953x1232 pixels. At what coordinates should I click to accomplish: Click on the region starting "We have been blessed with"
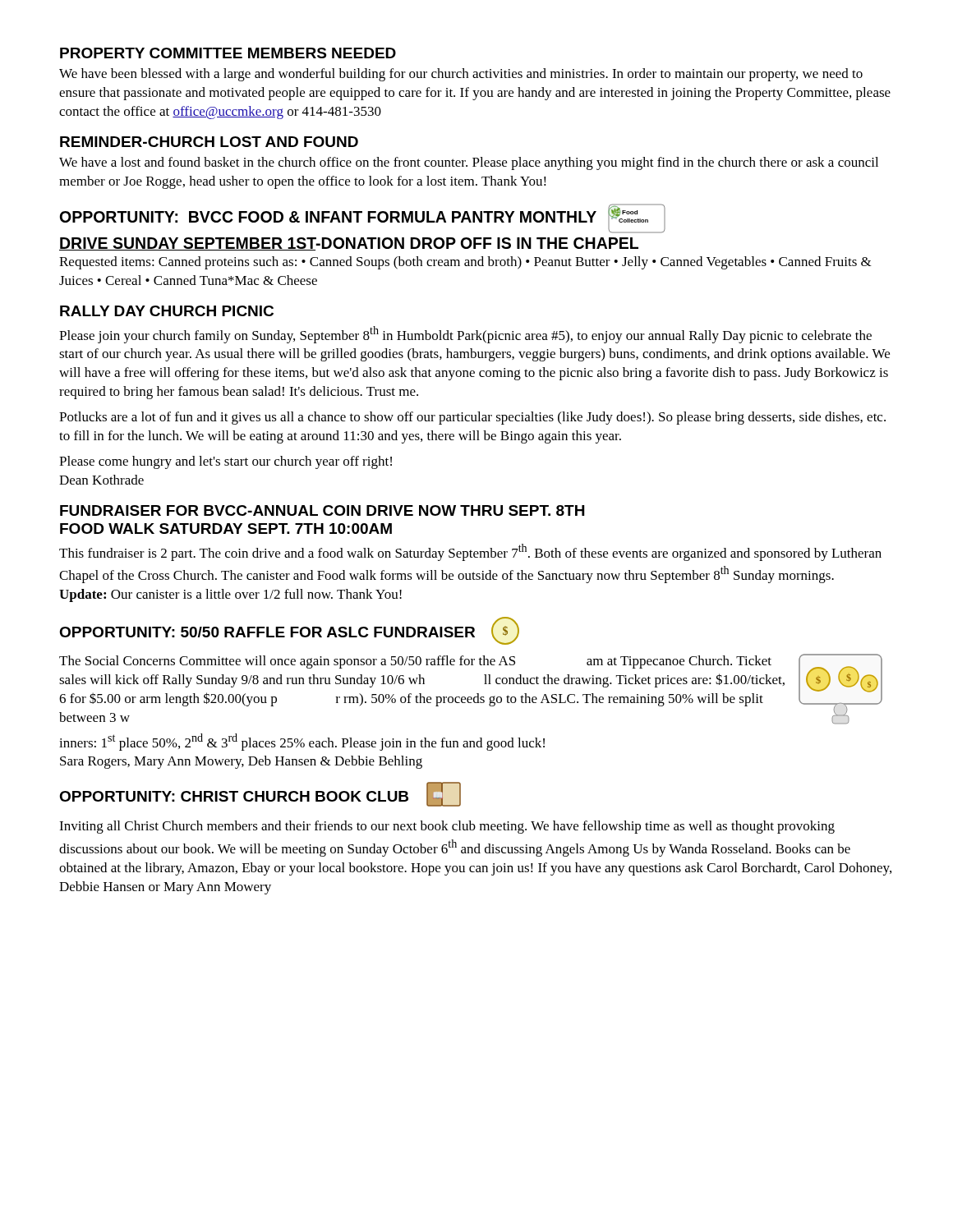475,92
